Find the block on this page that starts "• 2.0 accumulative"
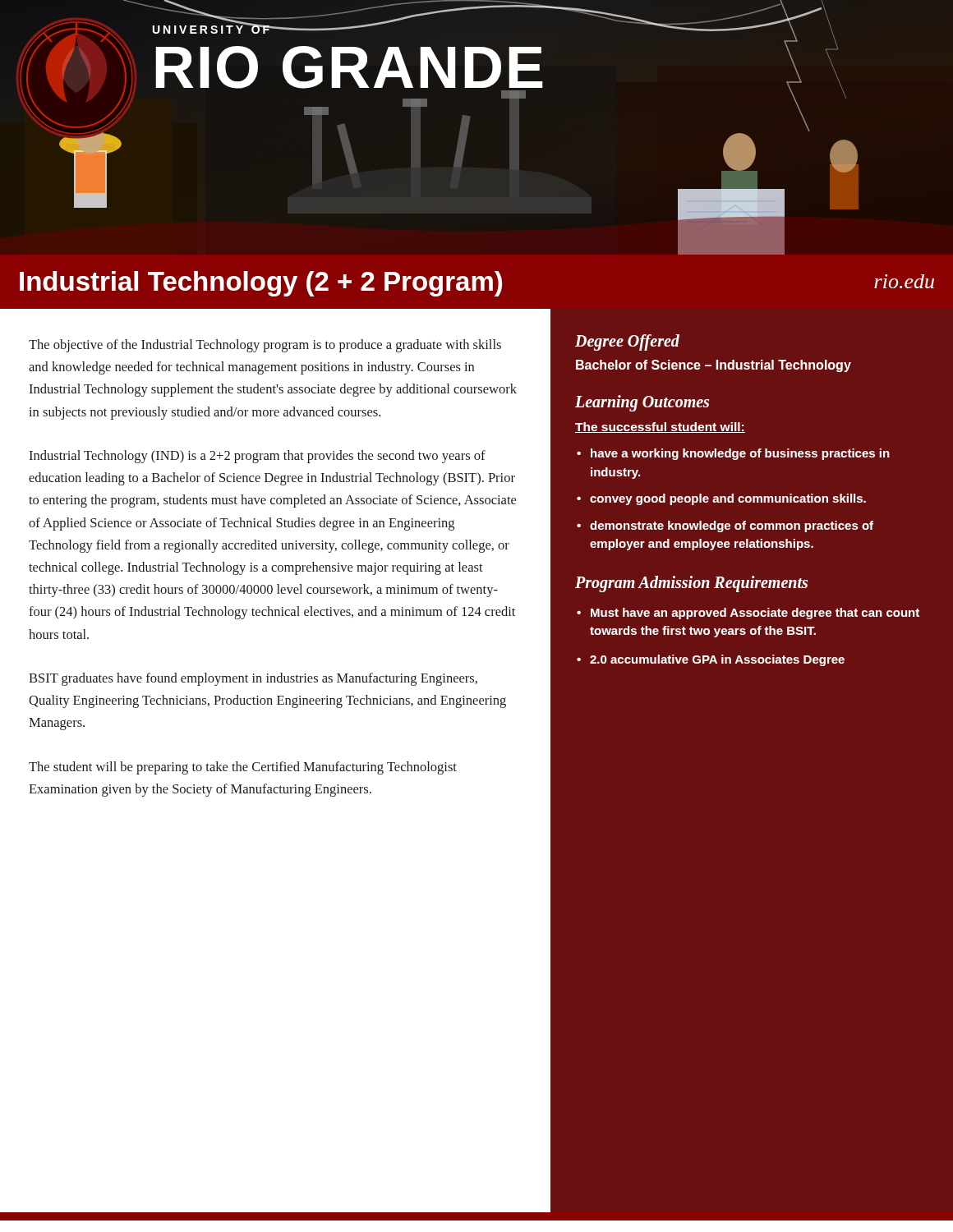The image size is (953, 1232). point(711,659)
